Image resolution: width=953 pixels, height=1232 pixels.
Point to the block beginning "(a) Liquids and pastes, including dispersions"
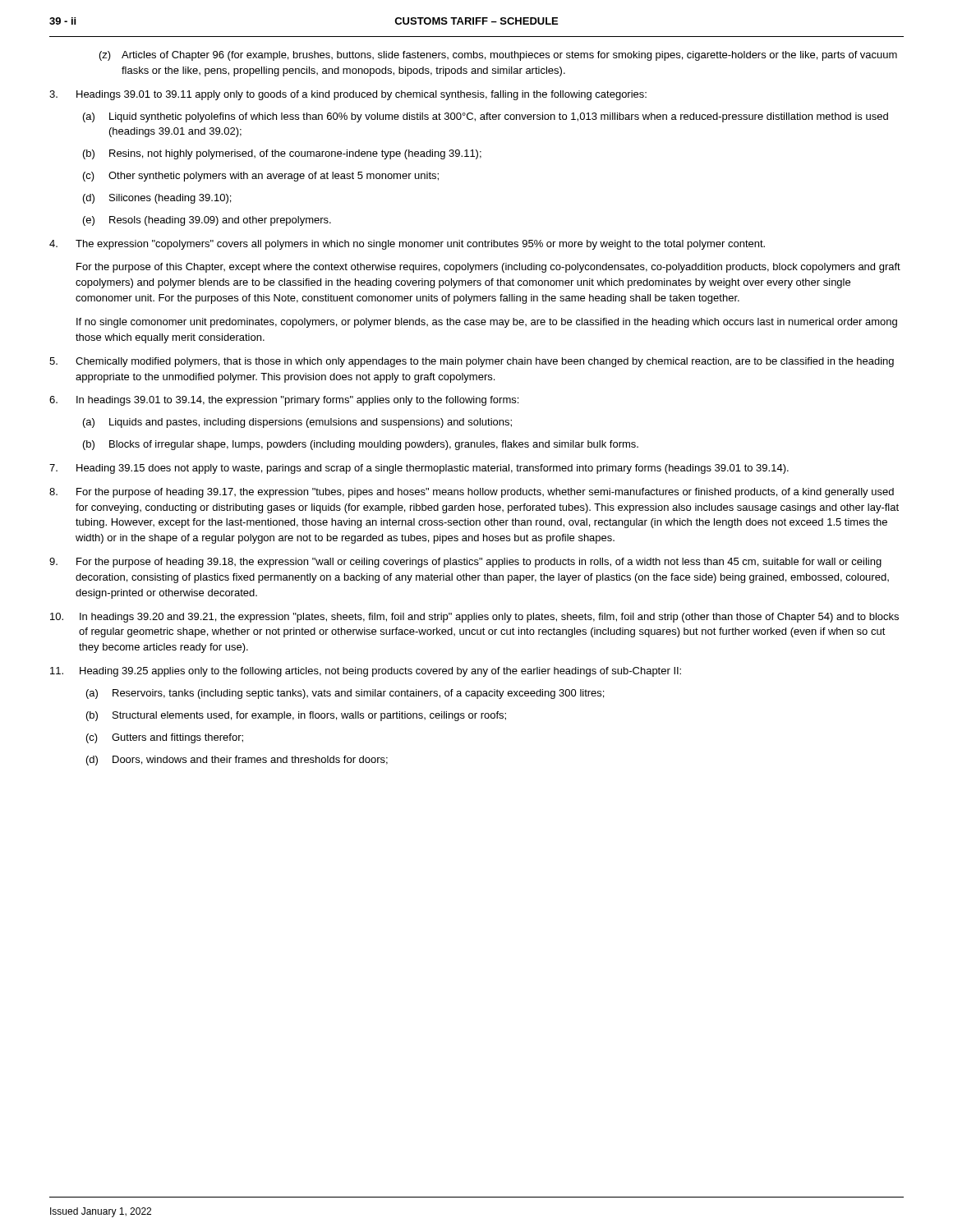[x=493, y=423]
